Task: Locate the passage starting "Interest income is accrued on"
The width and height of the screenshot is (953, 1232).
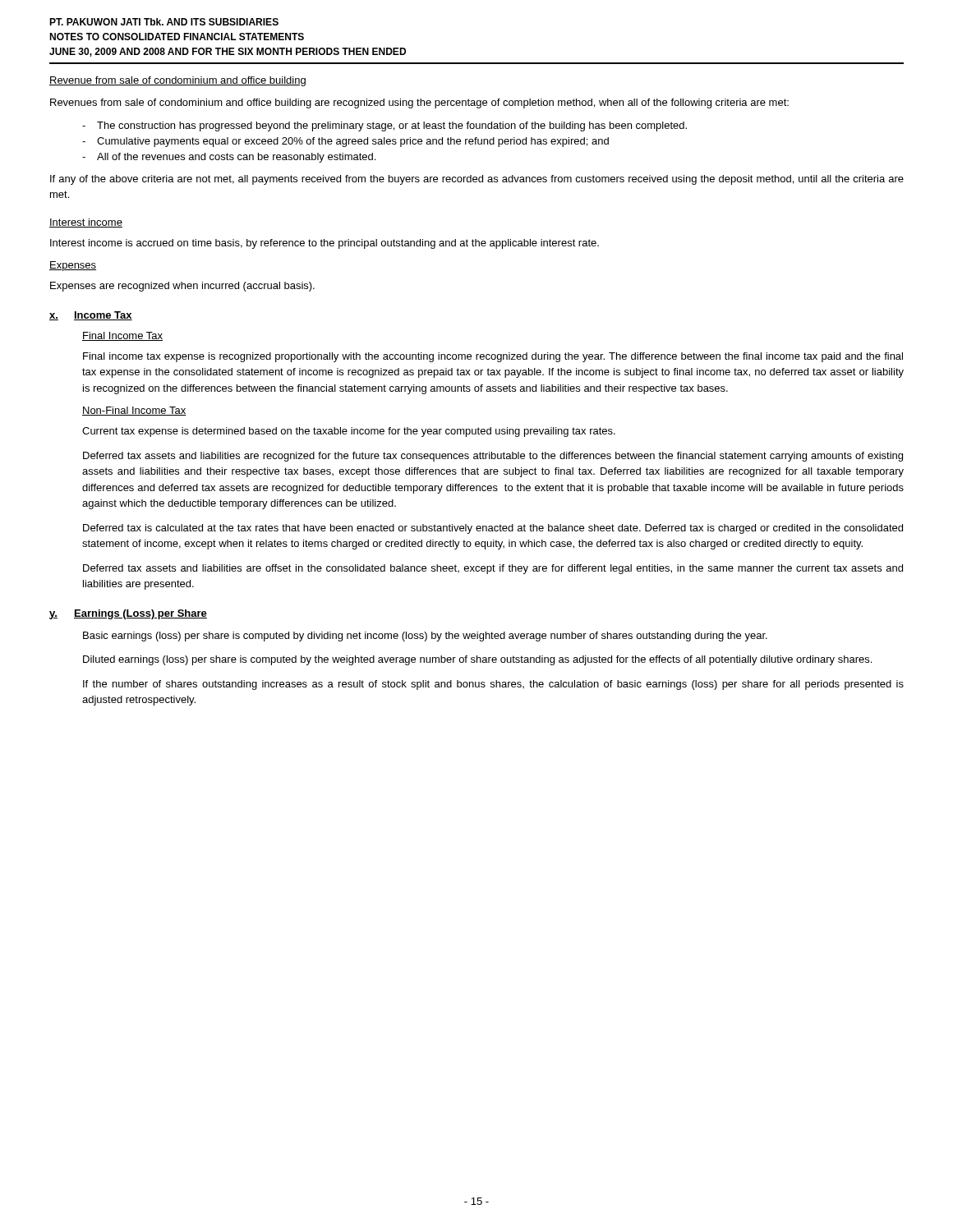Action: 324,242
